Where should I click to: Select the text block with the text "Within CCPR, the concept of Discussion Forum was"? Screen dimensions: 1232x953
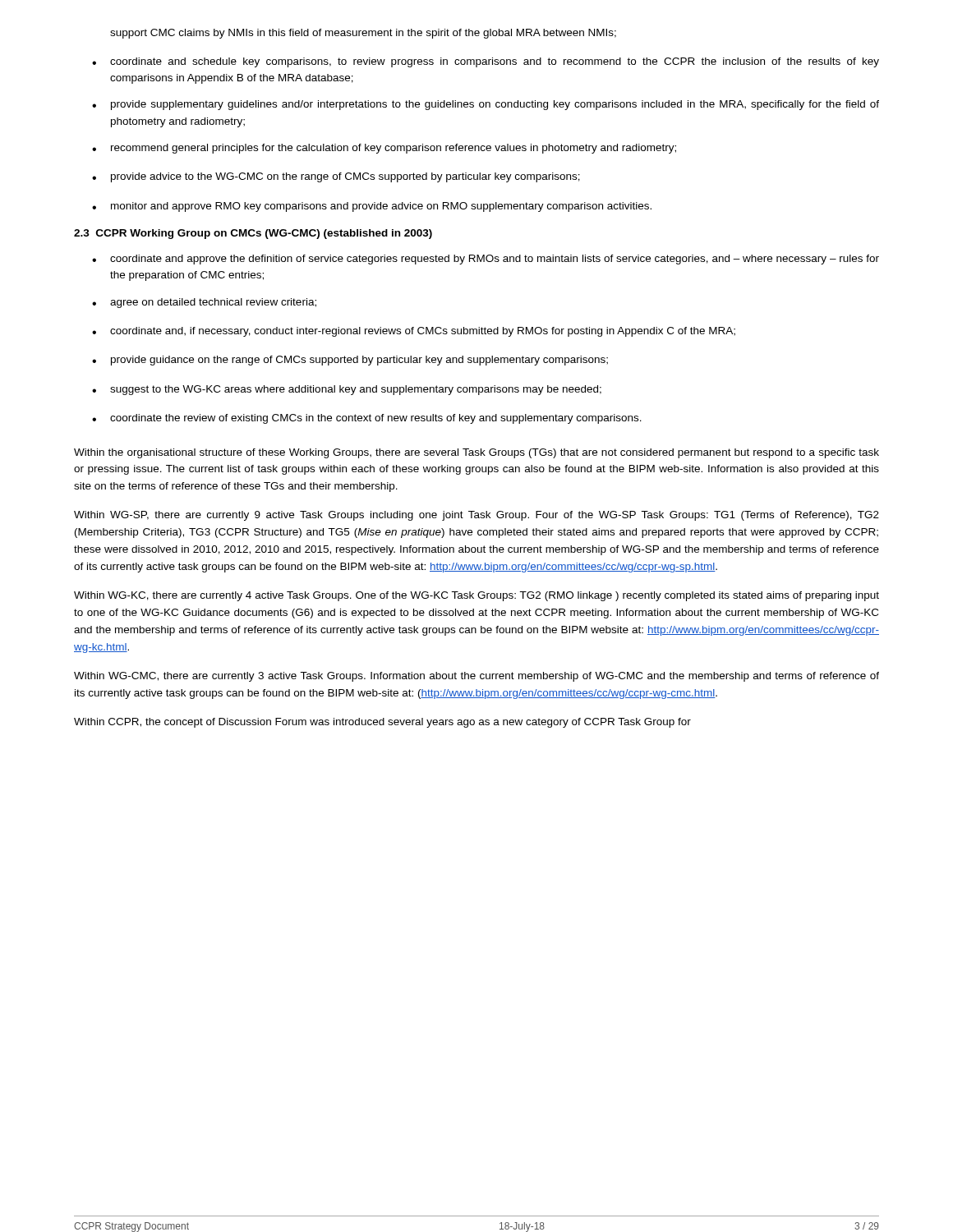point(382,721)
